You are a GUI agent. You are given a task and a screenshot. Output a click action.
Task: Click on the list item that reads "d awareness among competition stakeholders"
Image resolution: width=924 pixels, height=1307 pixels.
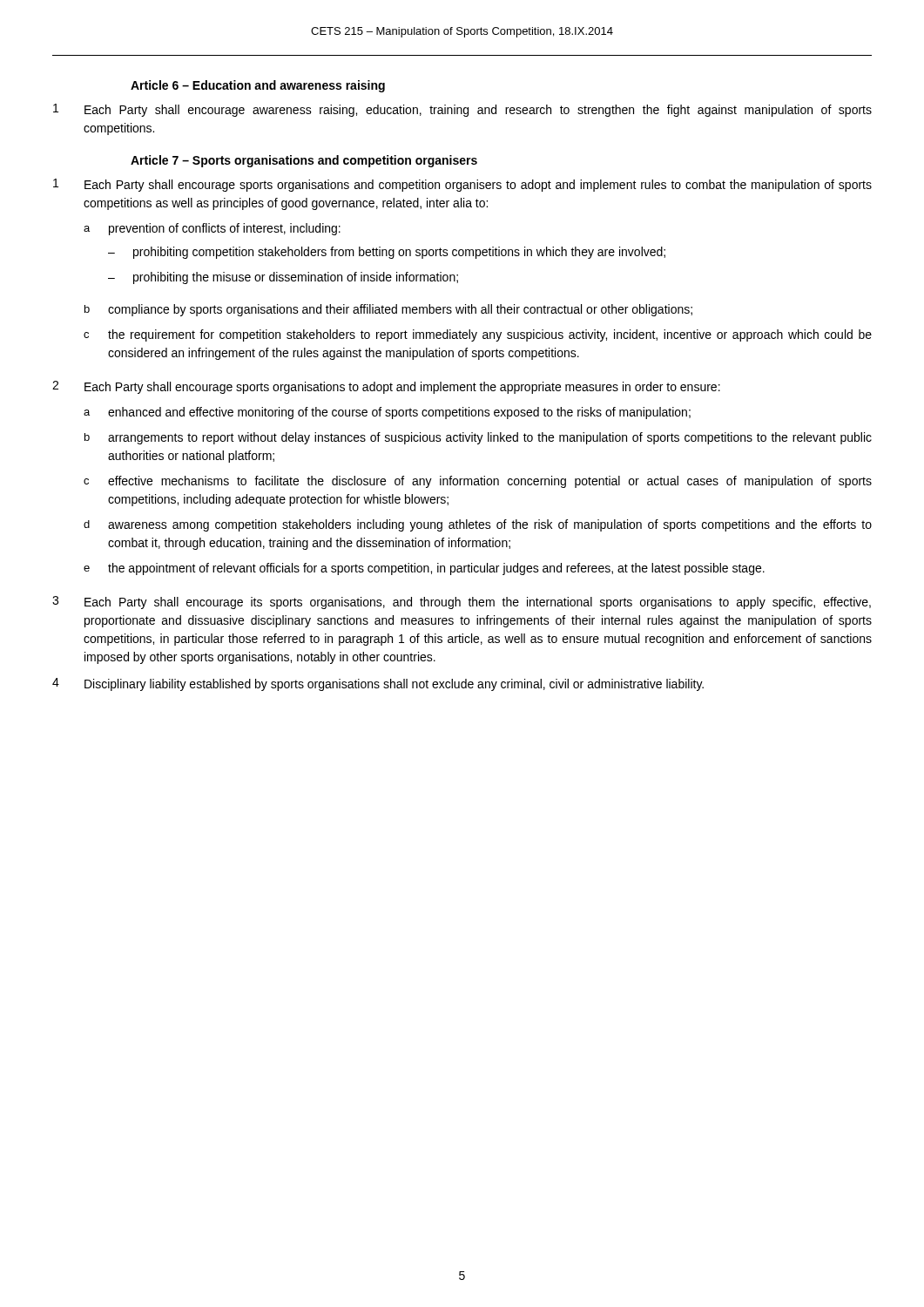click(x=478, y=534)
